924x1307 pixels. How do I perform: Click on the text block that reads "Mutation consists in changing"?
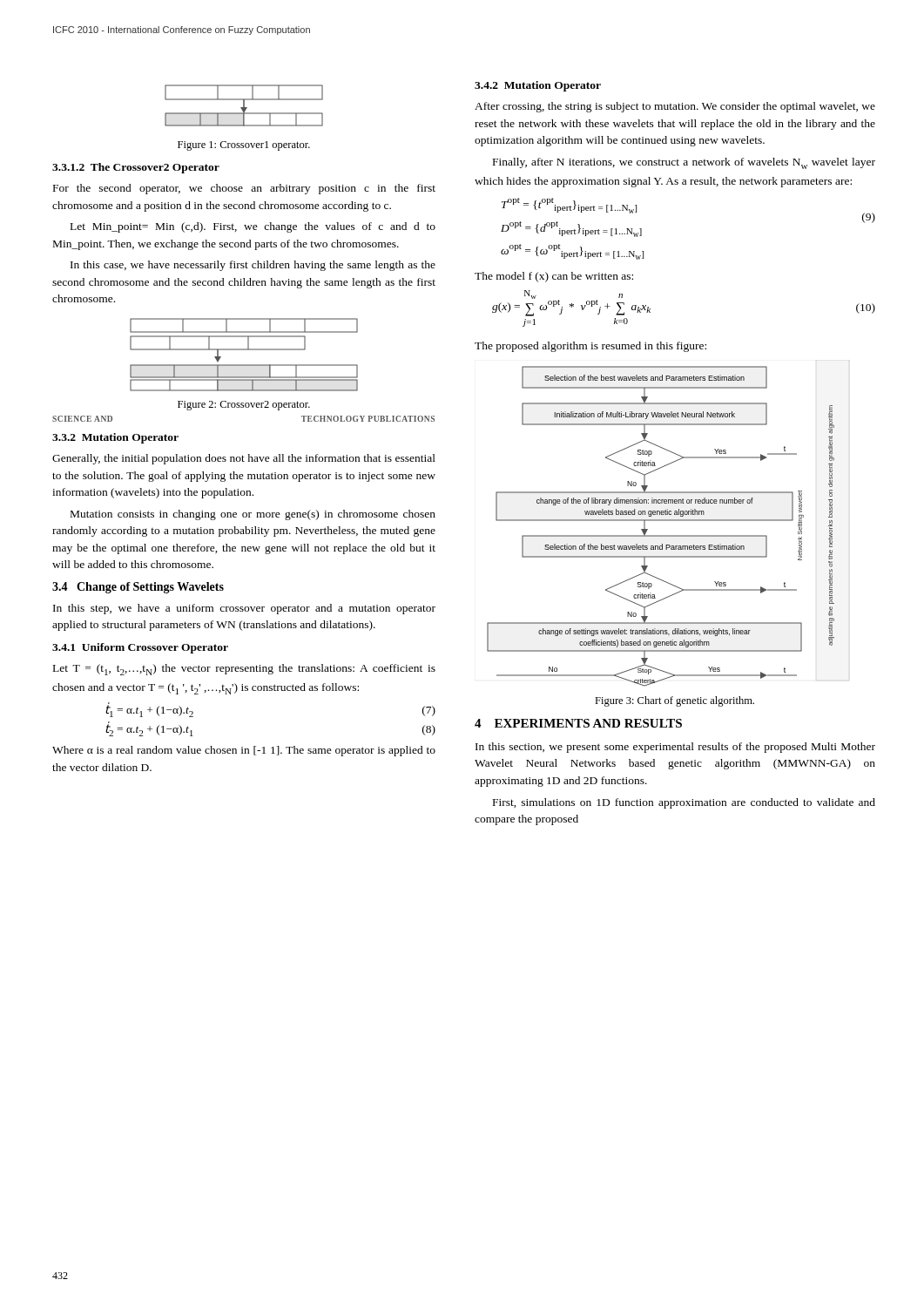(x=244, y=539)
